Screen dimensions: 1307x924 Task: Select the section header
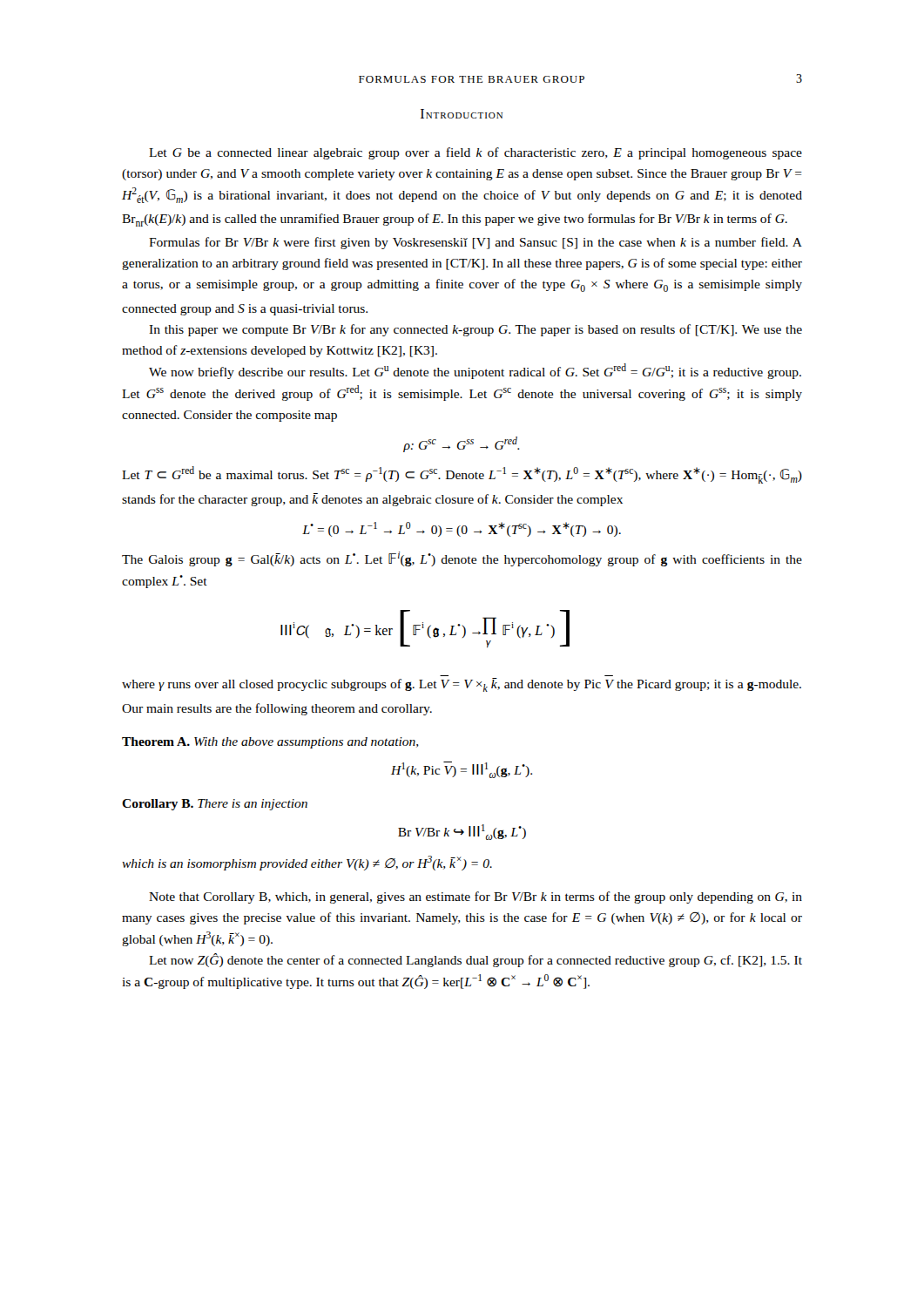pyautogui.click(x=462, y=114)
